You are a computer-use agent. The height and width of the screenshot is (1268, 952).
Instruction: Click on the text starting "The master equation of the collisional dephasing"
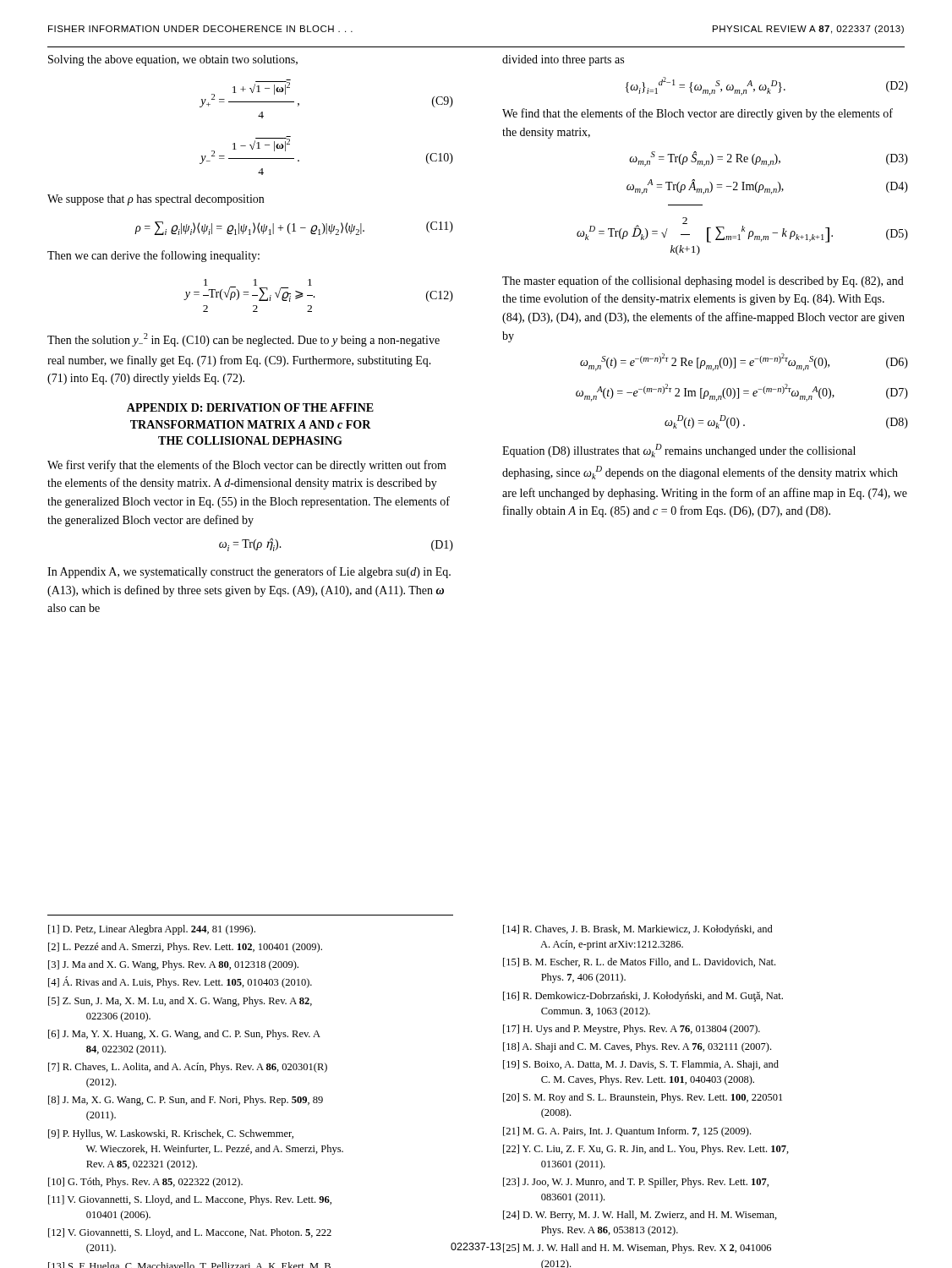point(703,308)
